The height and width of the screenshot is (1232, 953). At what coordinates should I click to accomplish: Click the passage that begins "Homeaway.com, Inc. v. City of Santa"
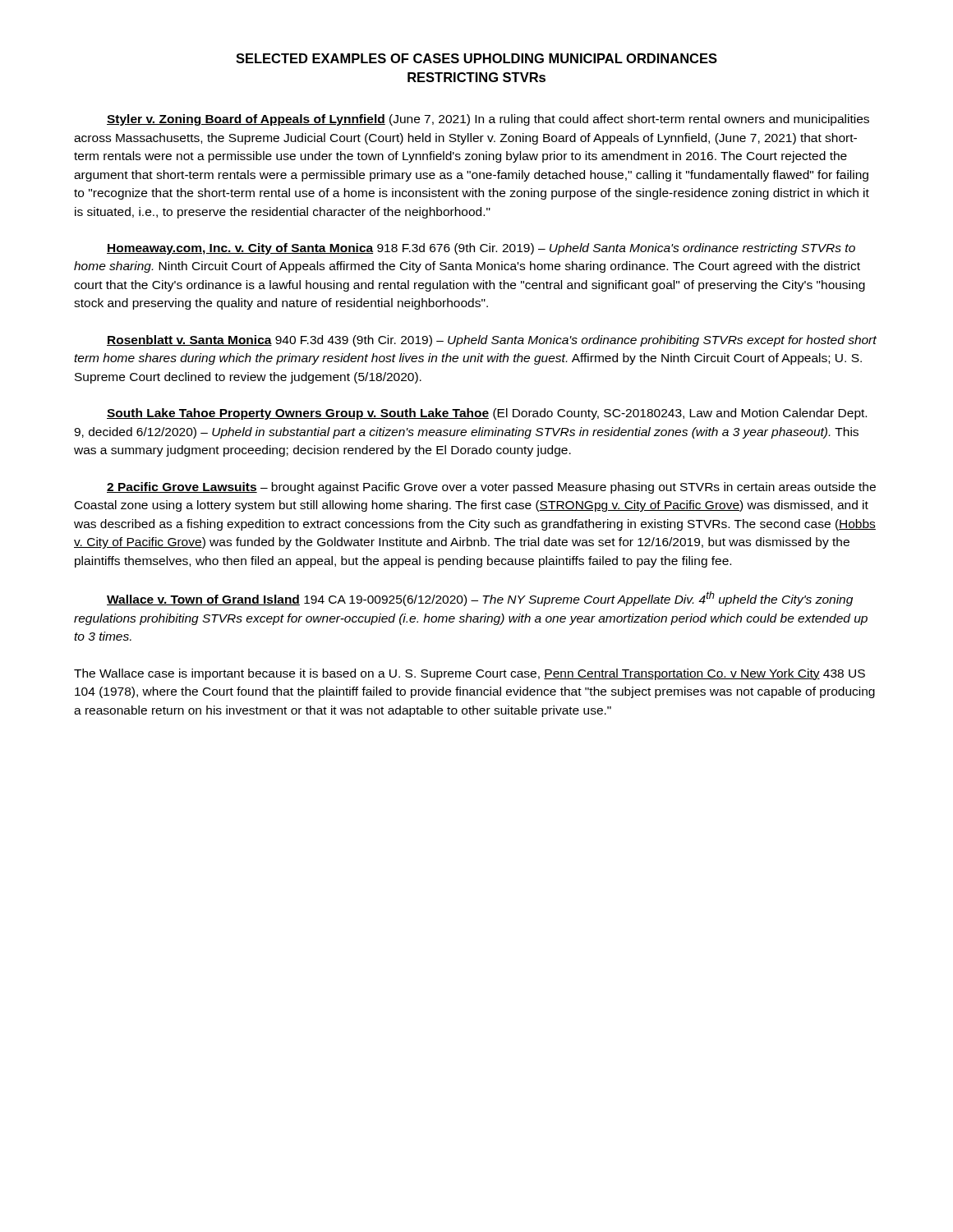click(470, 275)
